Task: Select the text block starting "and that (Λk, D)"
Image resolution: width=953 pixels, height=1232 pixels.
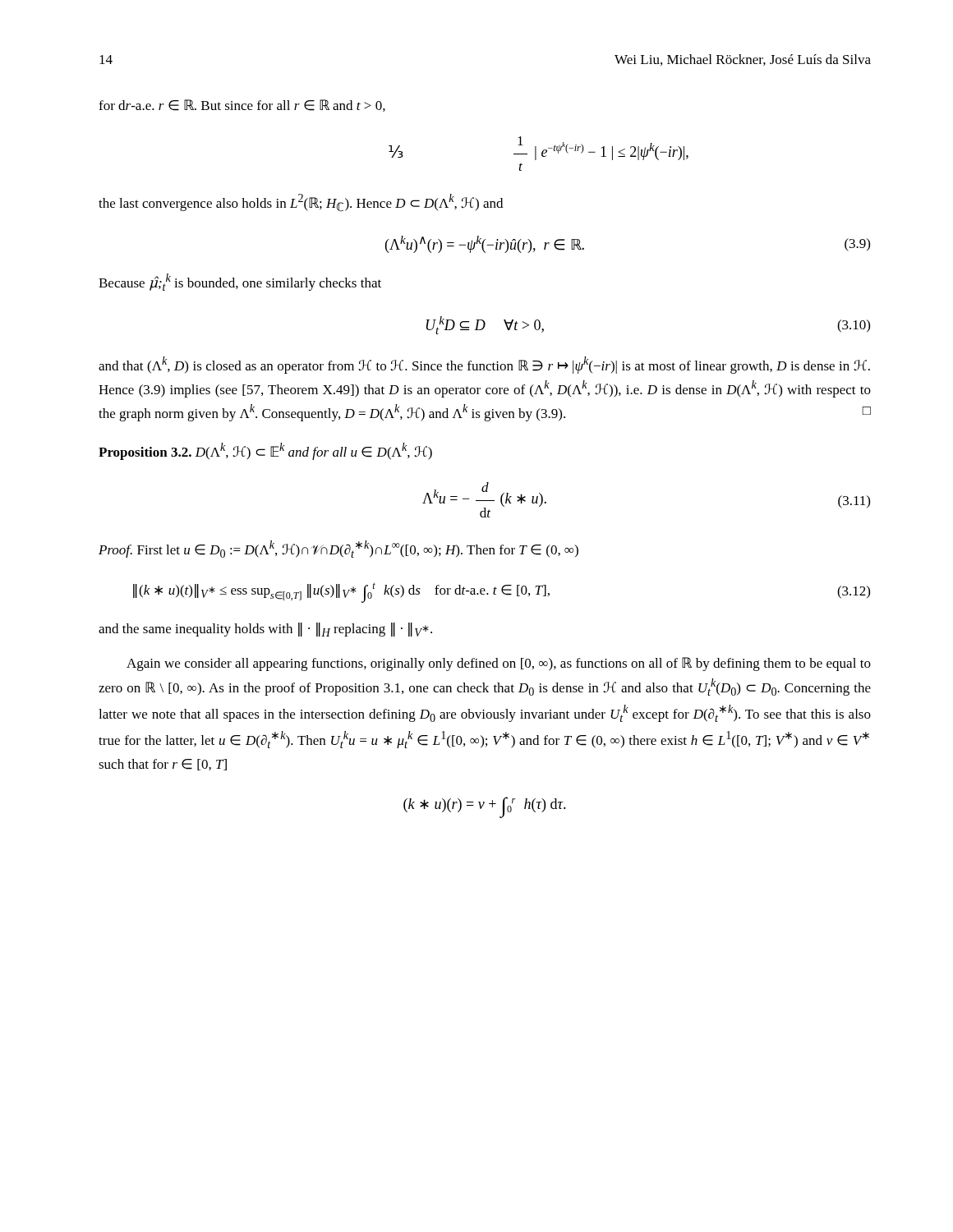Action: [485, 387]
